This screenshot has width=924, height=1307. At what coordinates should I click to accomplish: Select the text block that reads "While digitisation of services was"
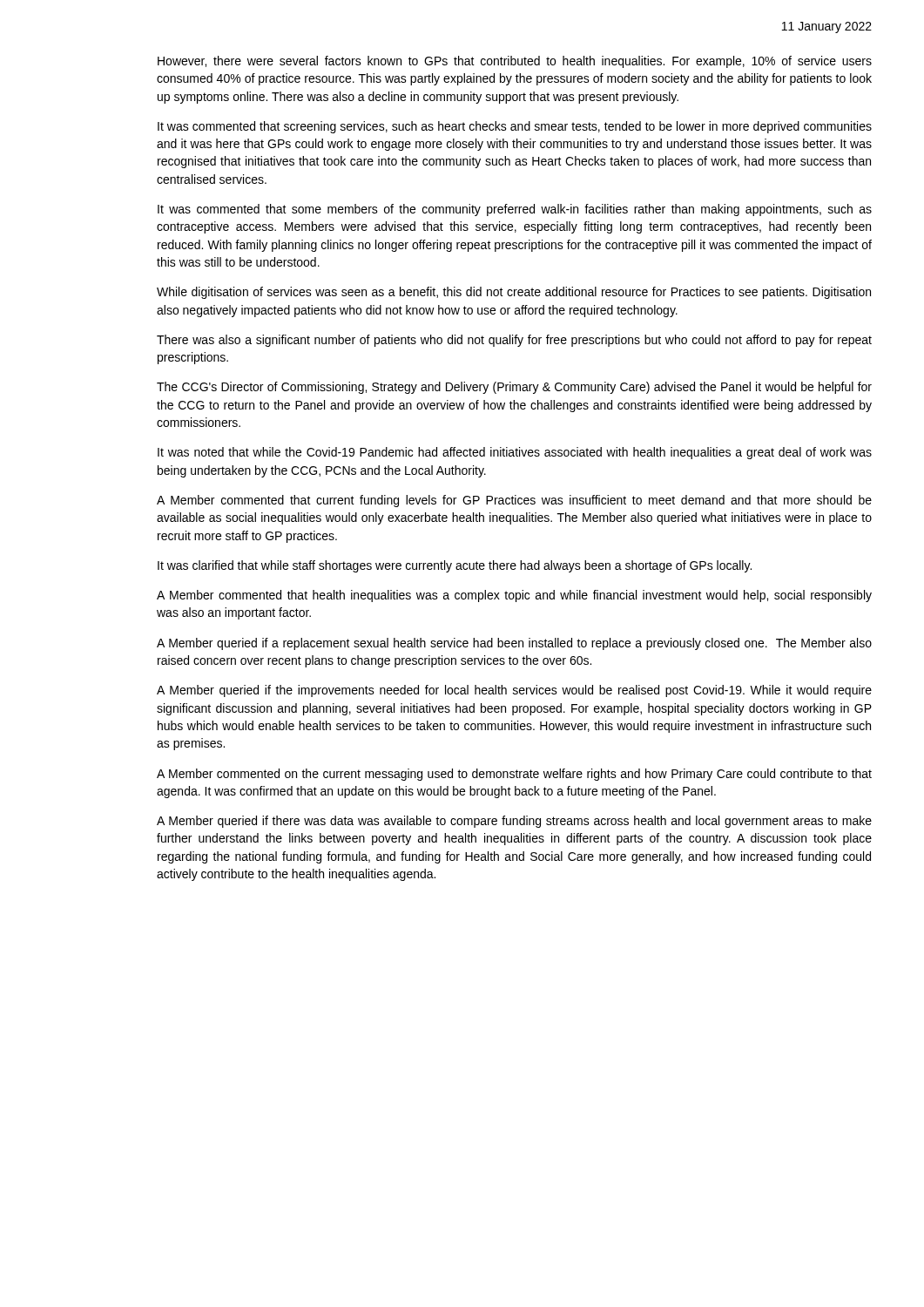click(514, 301)
